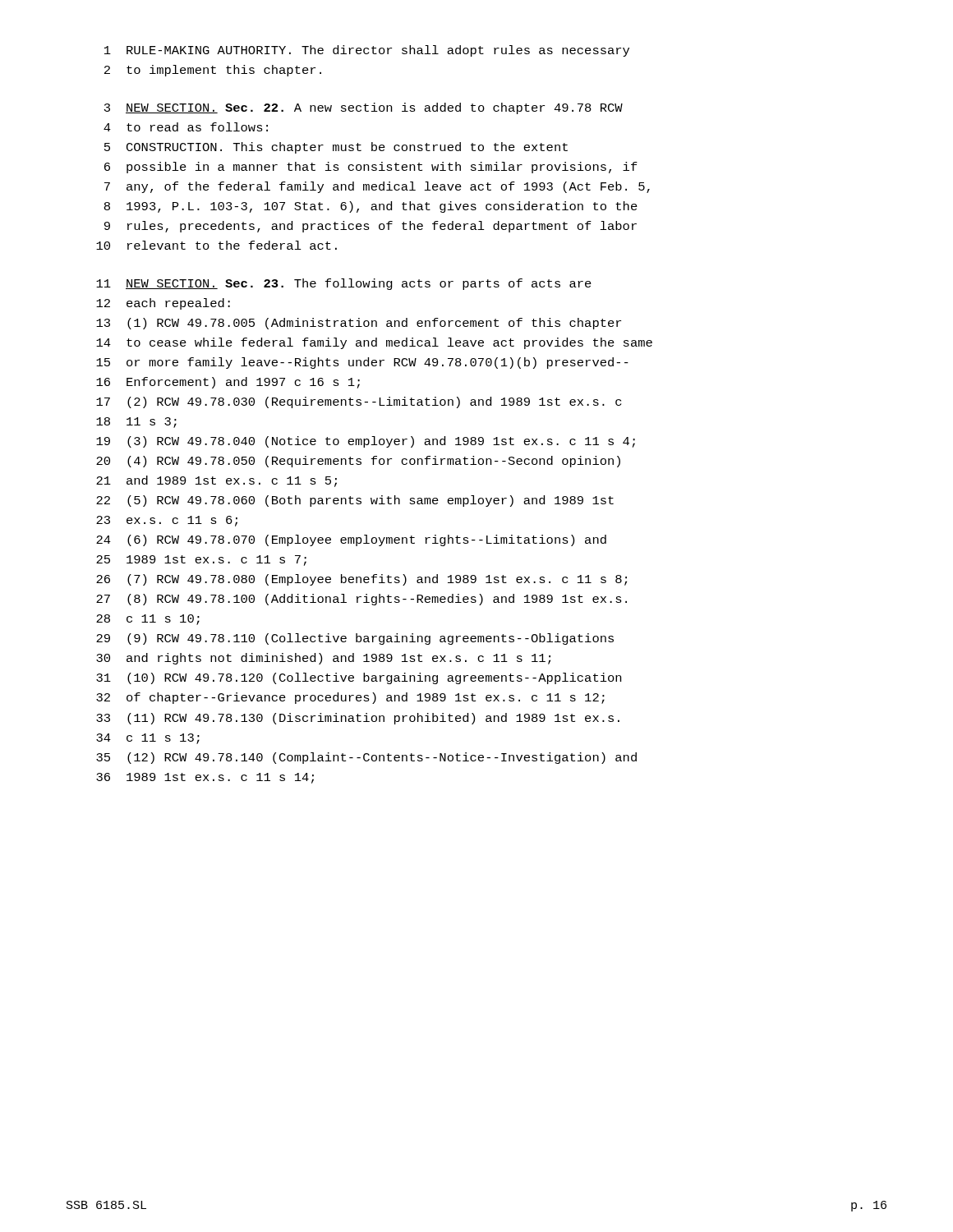This screenshot has width=953, height=1232.
Task: Select the text block that says "3 NEW SECTION. Sec. 22."
Action: click(476, 177)
